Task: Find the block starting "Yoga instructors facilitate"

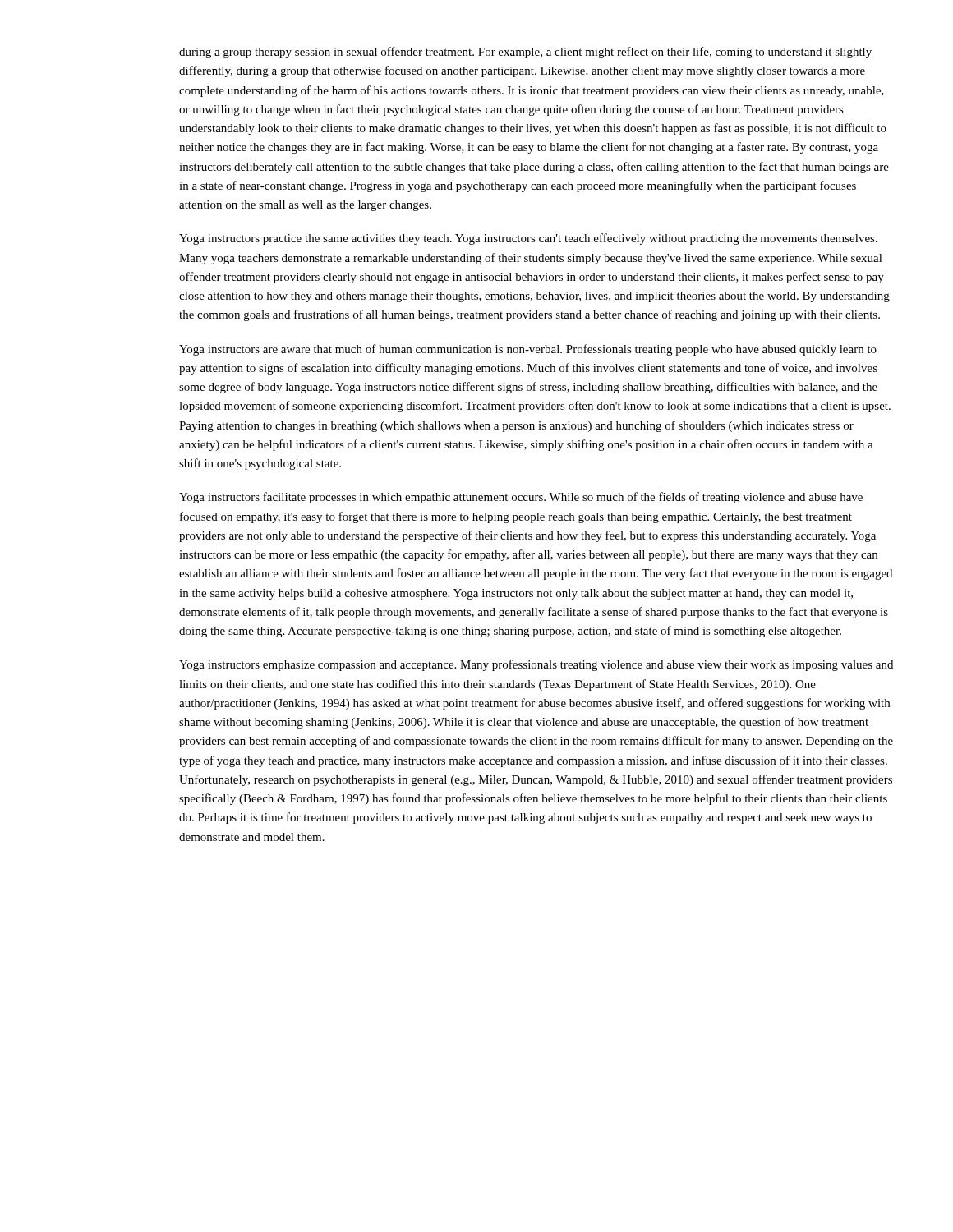Action: click(536, 564)
